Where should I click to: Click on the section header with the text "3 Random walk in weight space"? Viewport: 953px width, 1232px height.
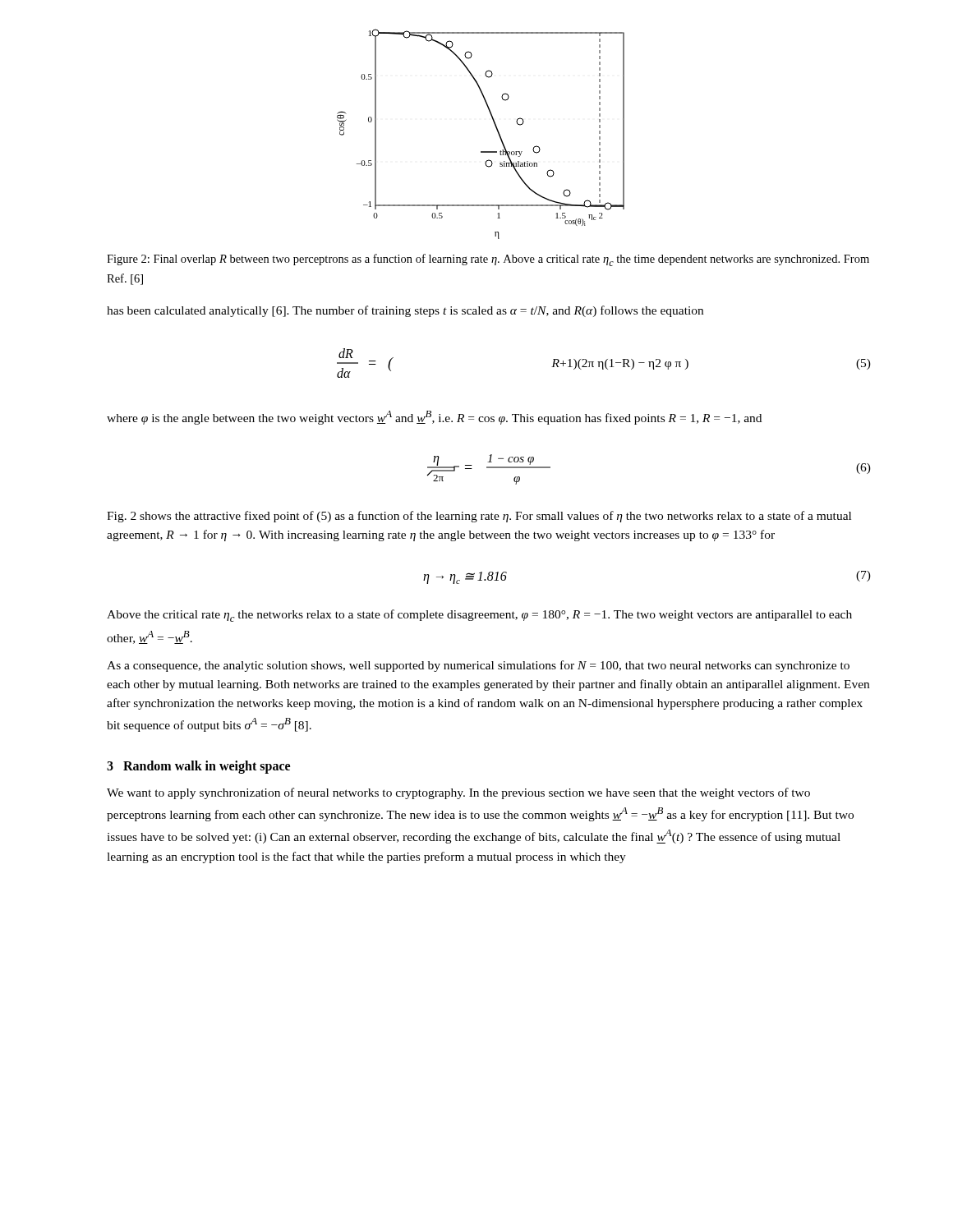[x=199, y=766]
